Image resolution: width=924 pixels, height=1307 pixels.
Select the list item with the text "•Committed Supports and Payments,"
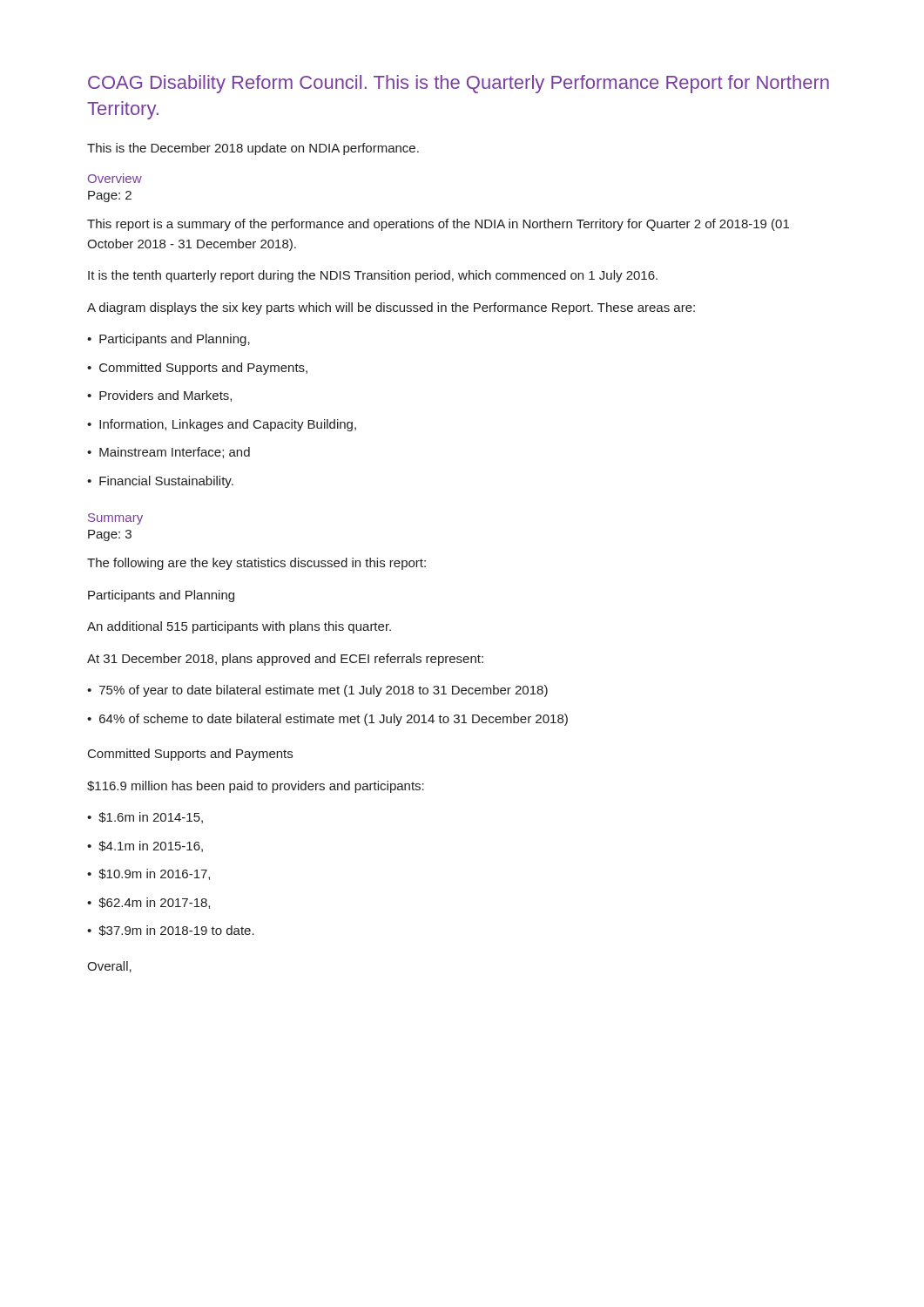tap(198, 368)
